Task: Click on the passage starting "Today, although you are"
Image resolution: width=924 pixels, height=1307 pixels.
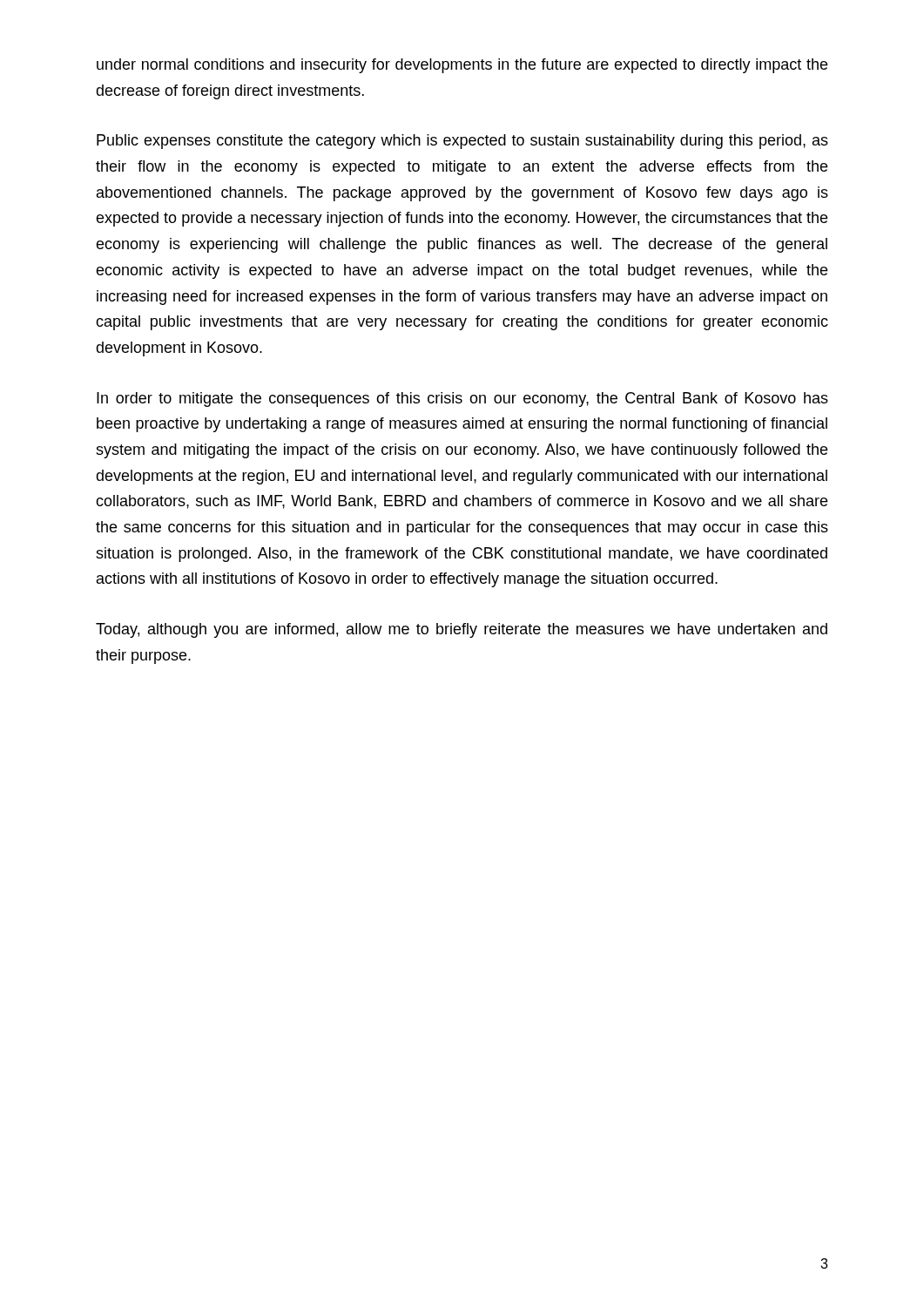Action: (462, 642)
